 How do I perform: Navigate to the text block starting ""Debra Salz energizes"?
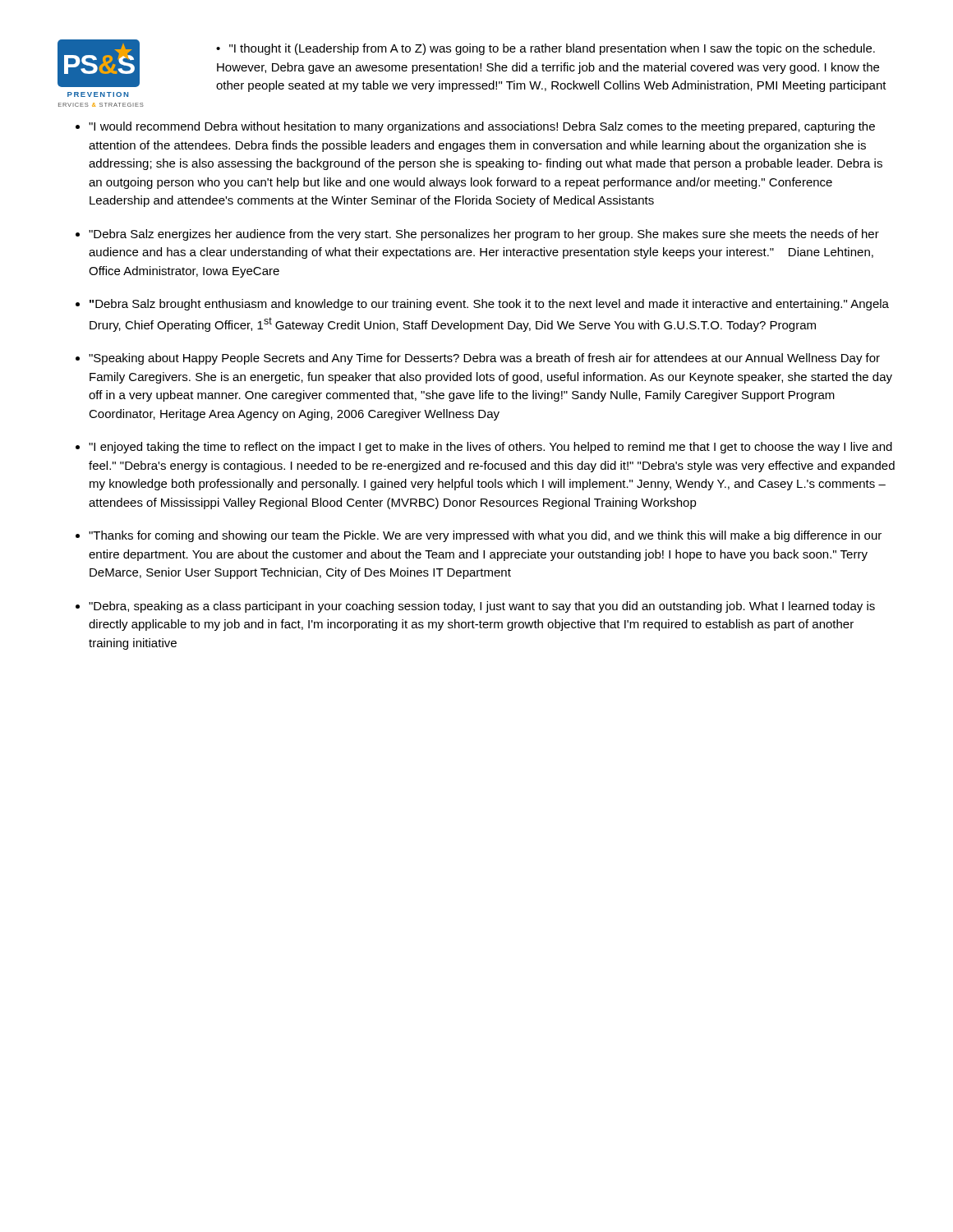(x=484, y=252)
